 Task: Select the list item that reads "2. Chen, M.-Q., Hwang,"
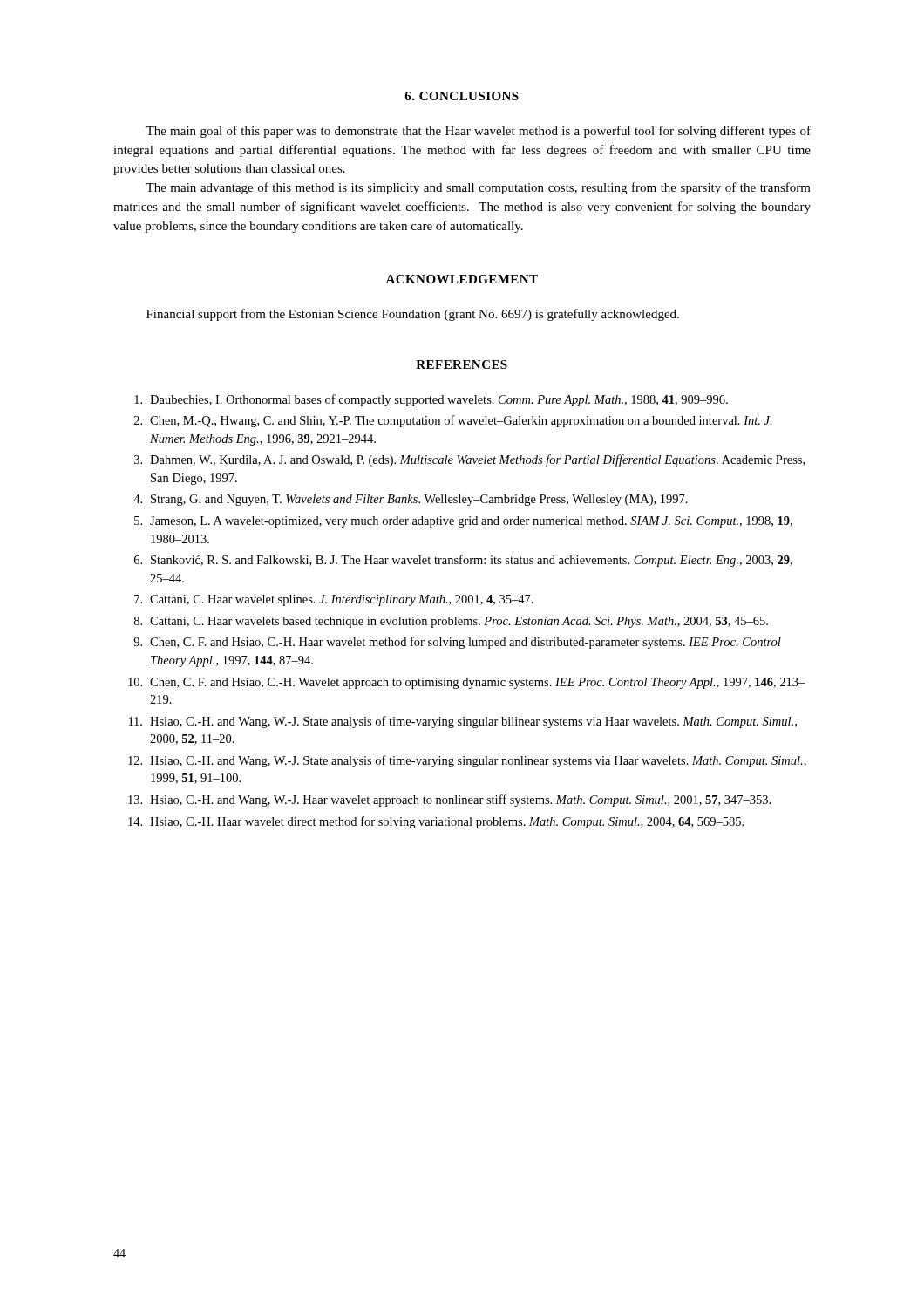[462, 430]
